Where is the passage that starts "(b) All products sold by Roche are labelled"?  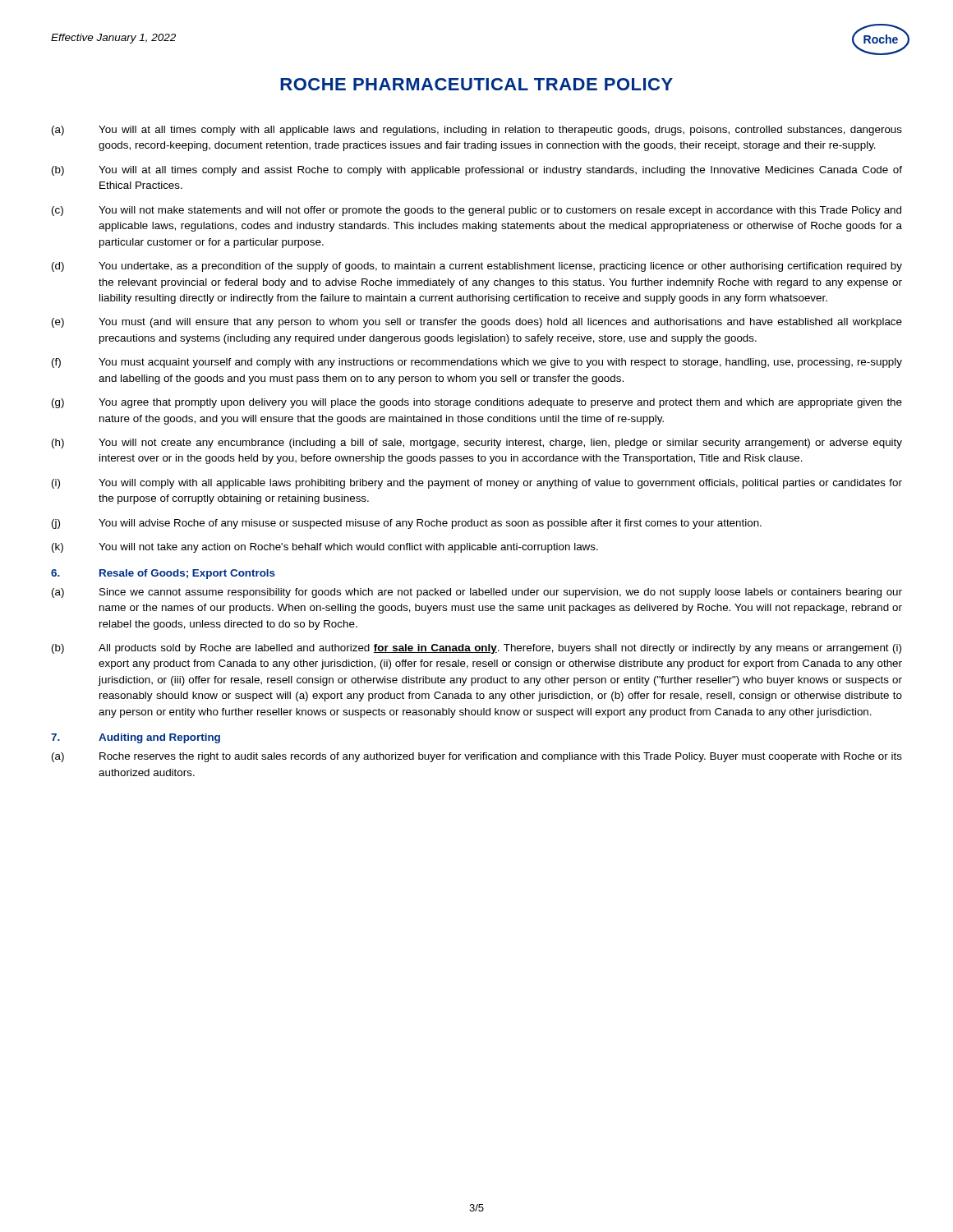tap(476, 680)
